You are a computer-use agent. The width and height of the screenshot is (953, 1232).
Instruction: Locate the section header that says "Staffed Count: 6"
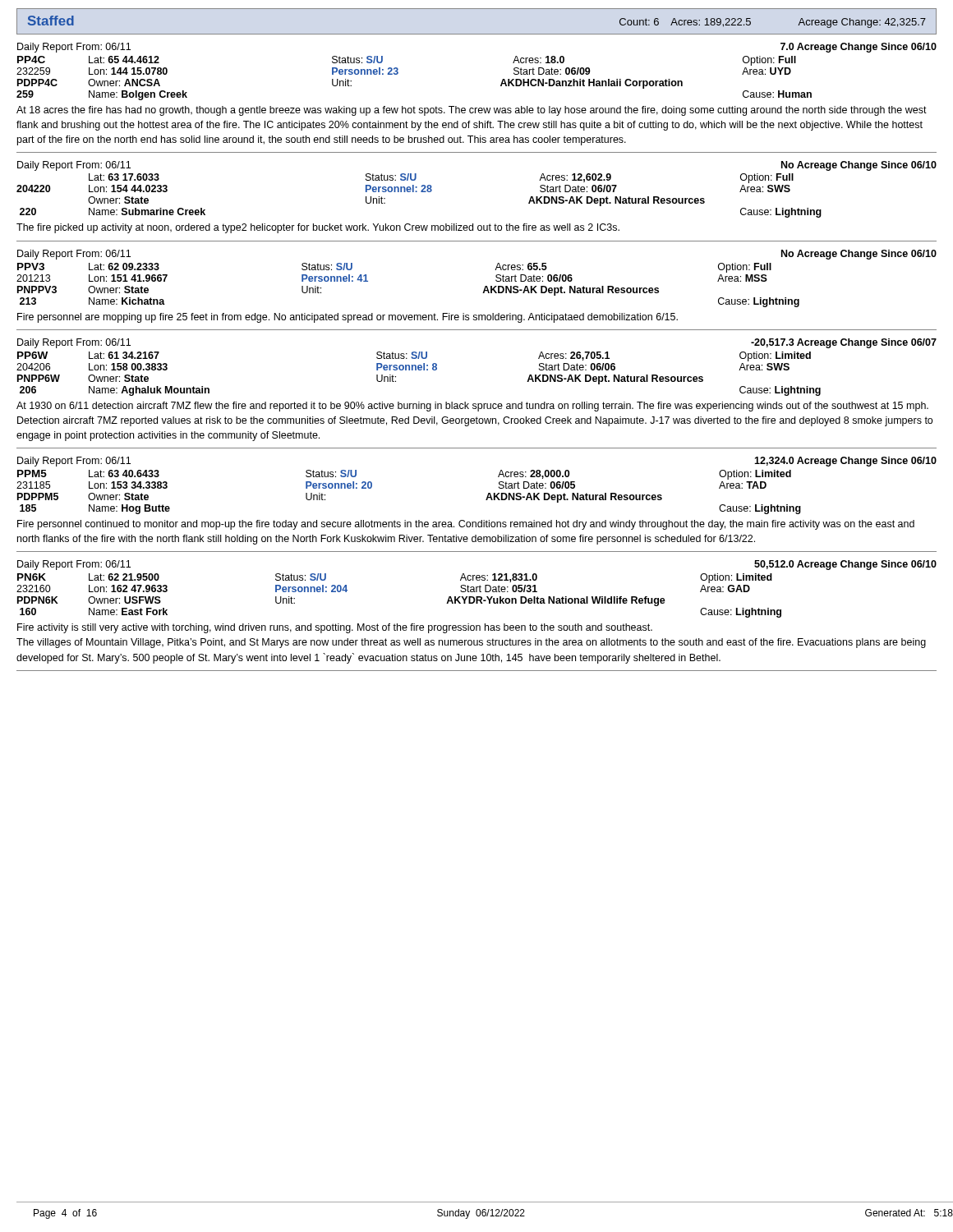click(x=46, y=22)
